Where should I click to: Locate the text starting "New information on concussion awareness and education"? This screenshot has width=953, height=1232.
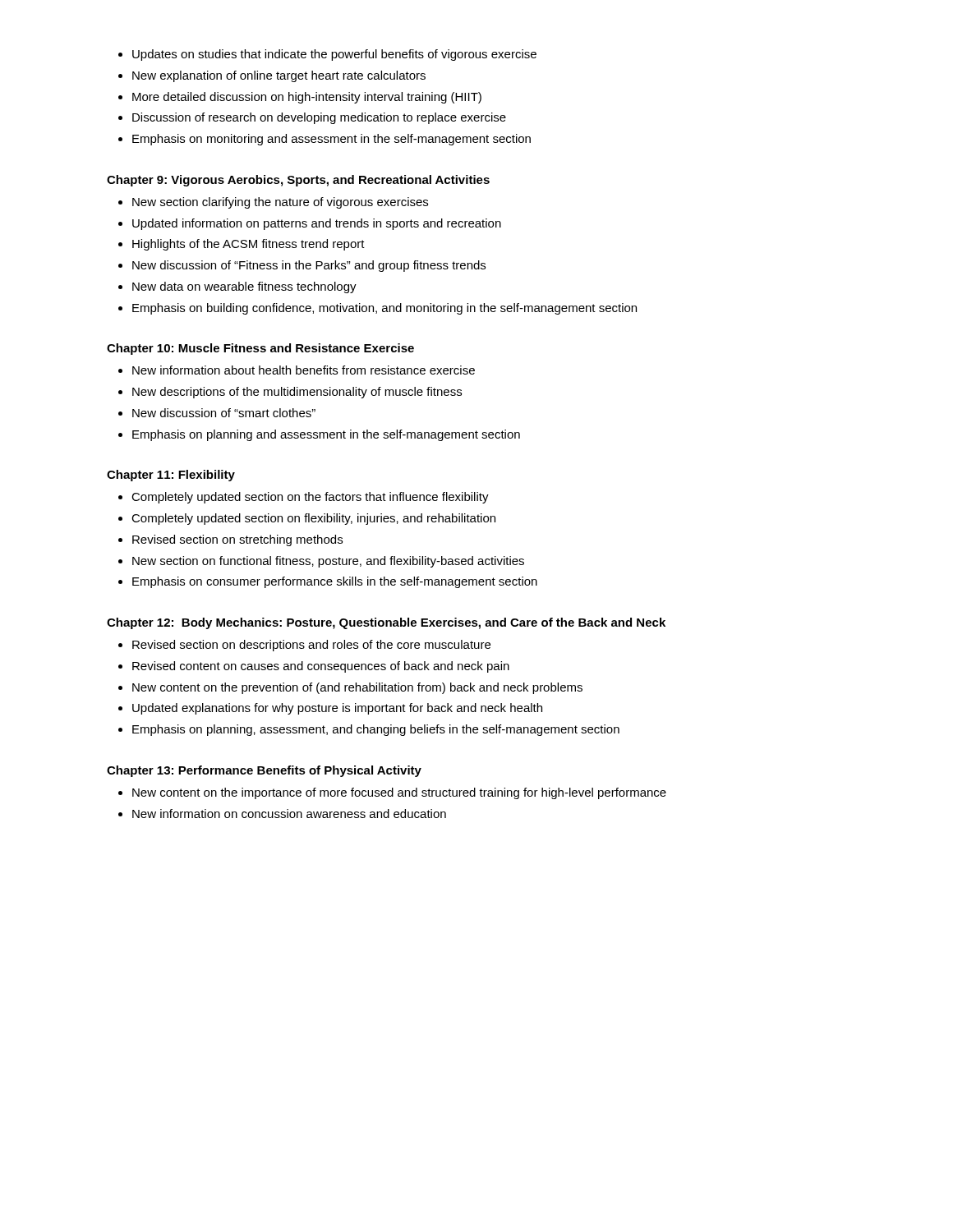pos(289,814)
